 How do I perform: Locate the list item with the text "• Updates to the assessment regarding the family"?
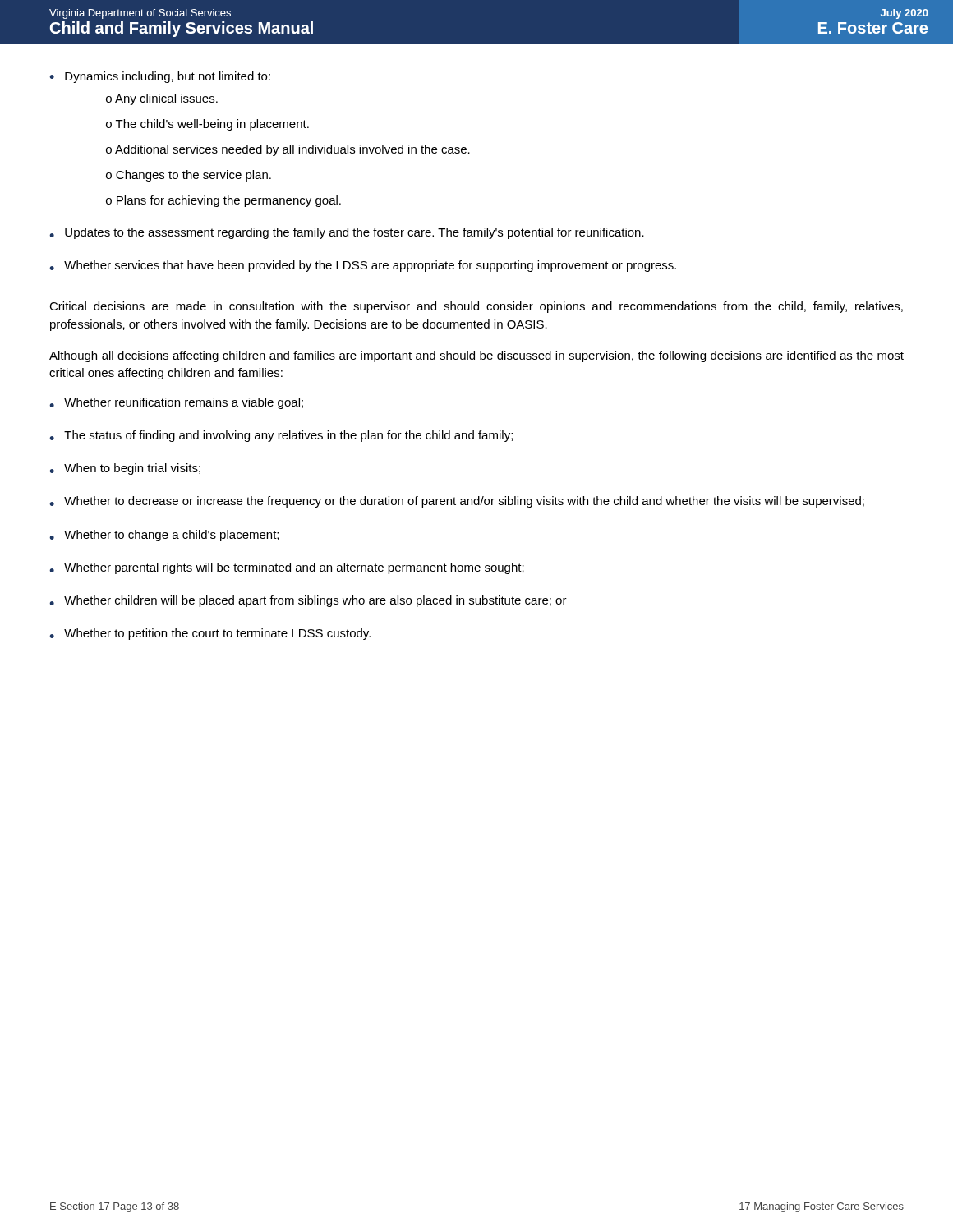[347, 236]
